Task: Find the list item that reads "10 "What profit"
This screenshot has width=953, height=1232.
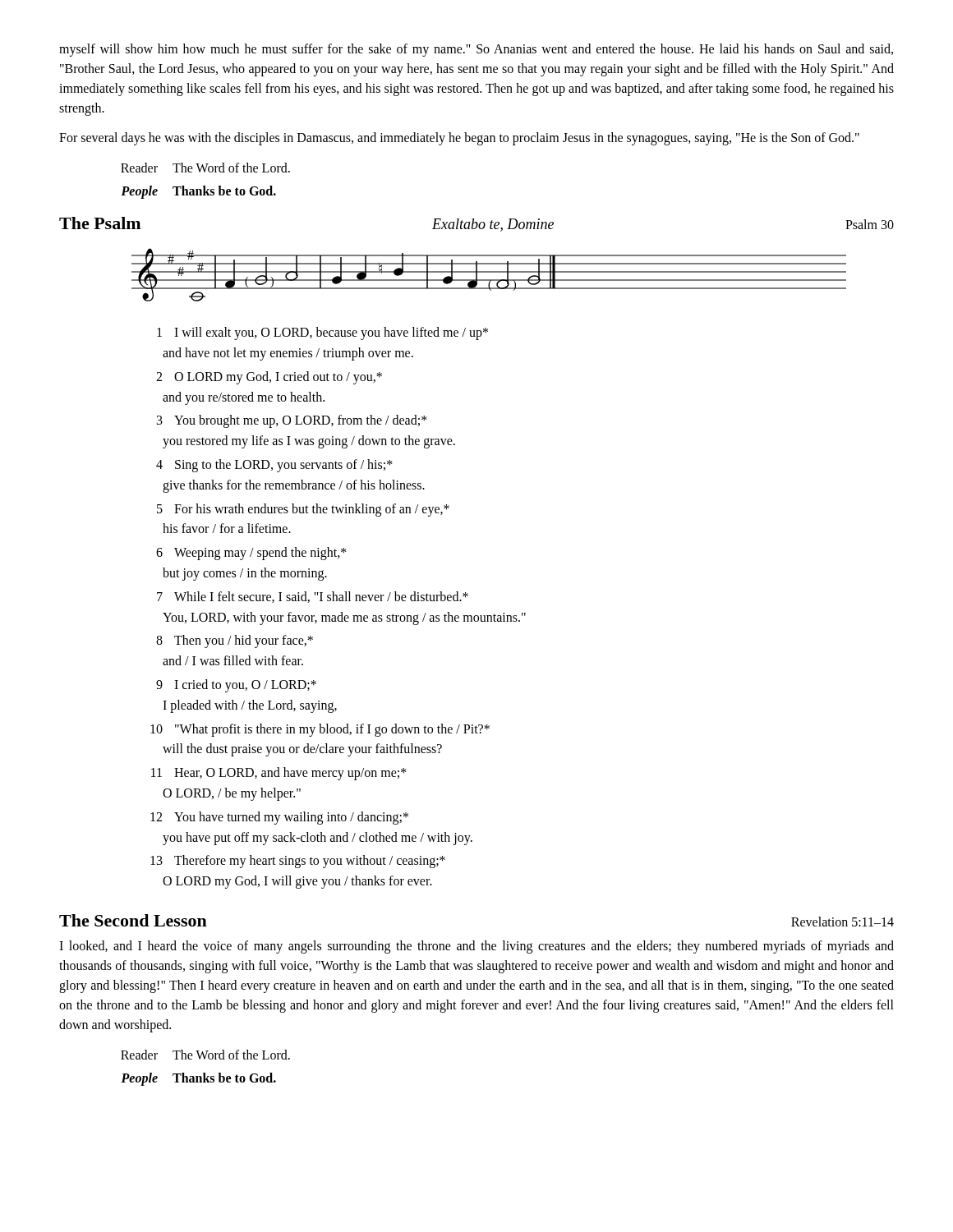Action: tap(320, 730)
